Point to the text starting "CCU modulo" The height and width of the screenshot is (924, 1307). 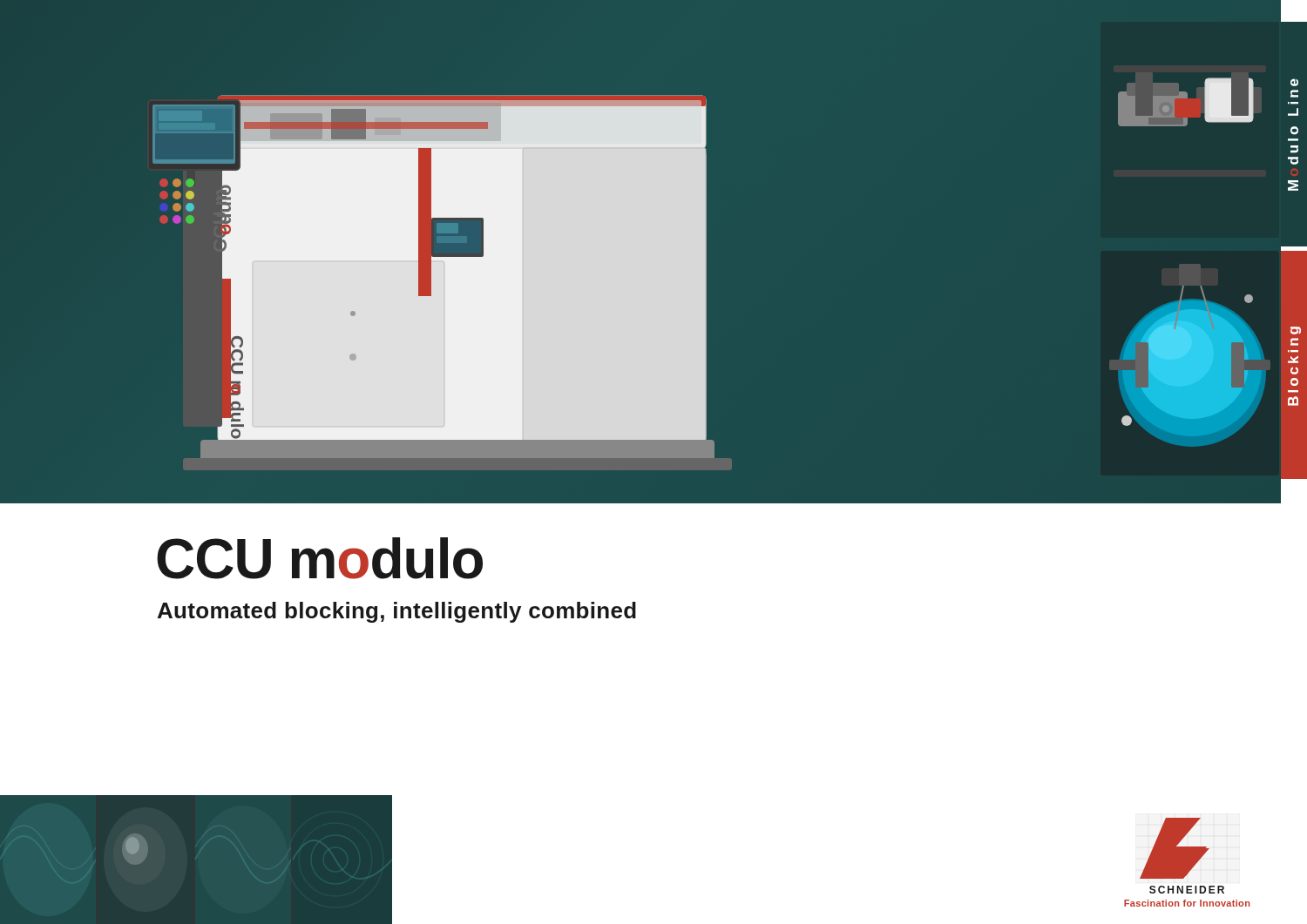[320, 559]
